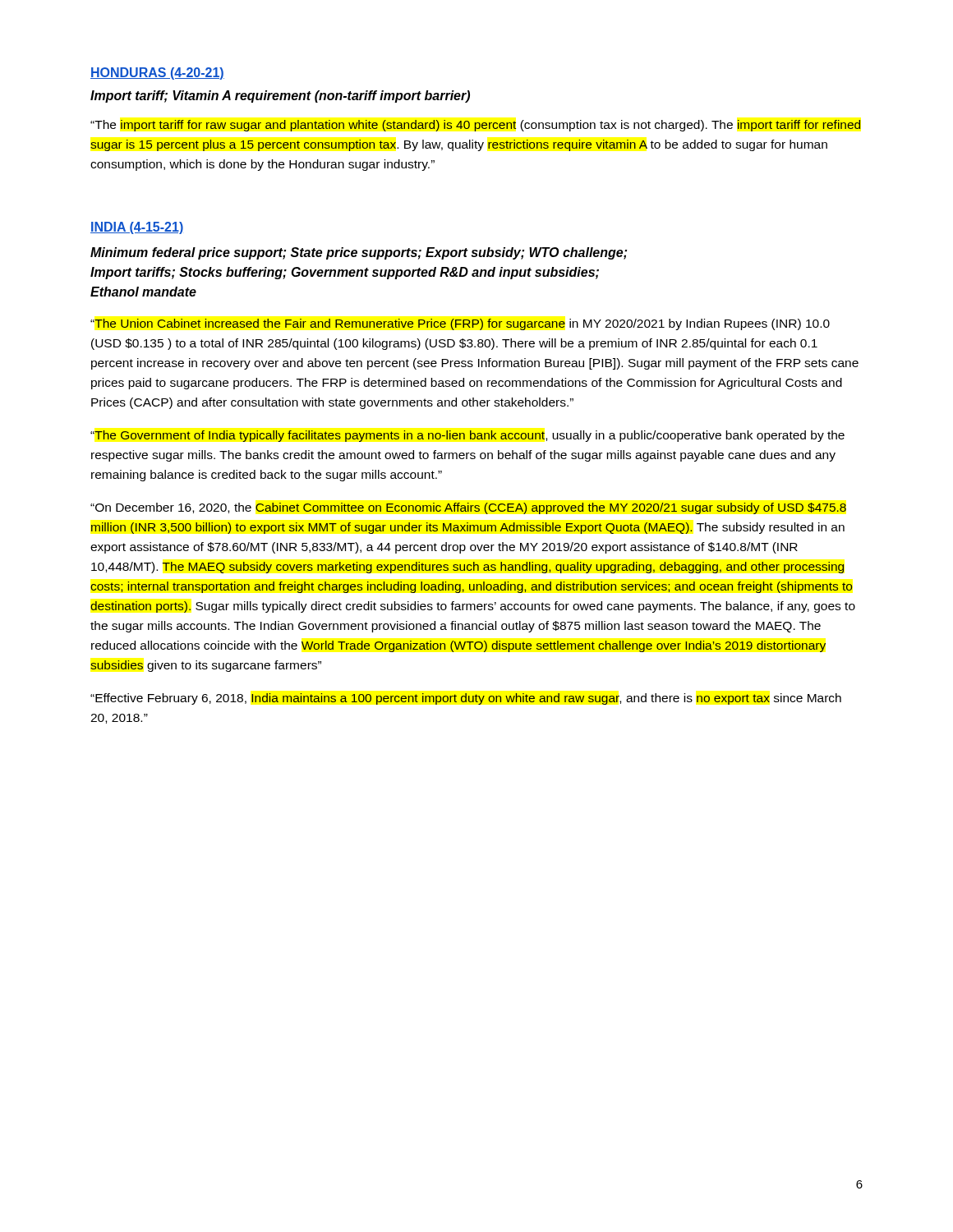
Task: Find the text block that reads "“The Union Cabinet increased the Fair and Remunerative"
Action: coord(475,363)
